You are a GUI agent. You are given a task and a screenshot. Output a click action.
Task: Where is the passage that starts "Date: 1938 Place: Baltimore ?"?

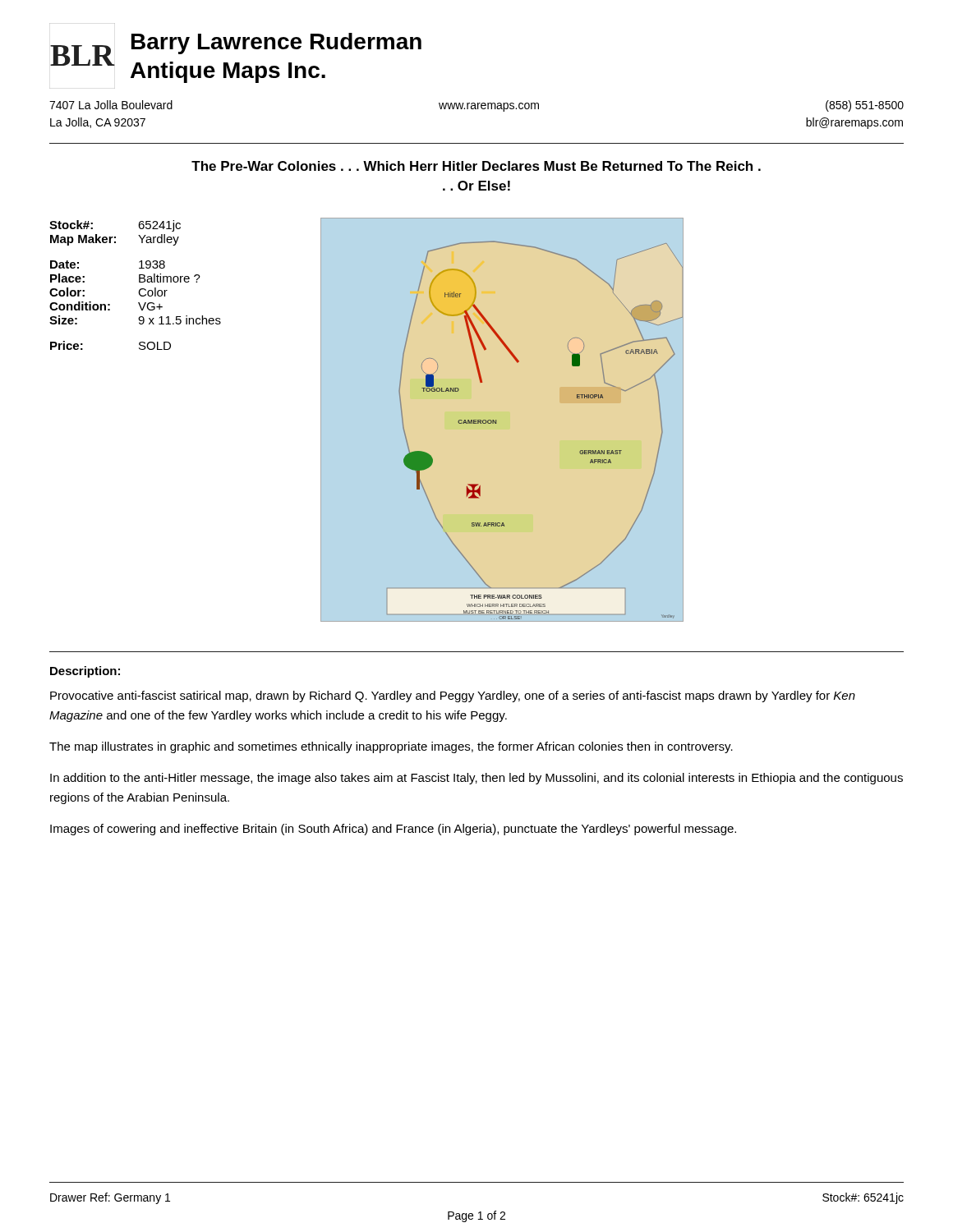(172, 292)
